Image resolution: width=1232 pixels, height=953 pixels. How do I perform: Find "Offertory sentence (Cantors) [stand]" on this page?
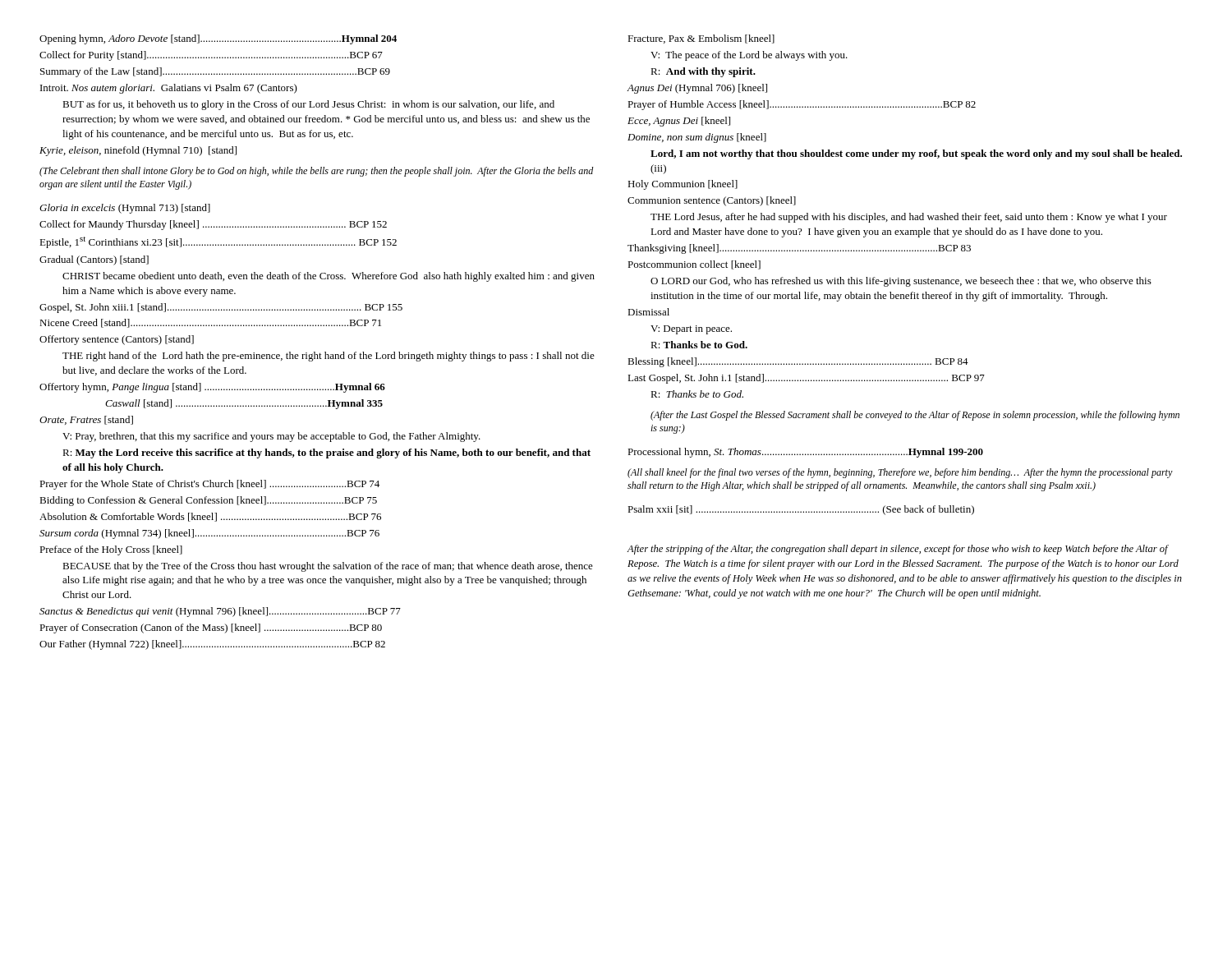(x=117, y=339)
